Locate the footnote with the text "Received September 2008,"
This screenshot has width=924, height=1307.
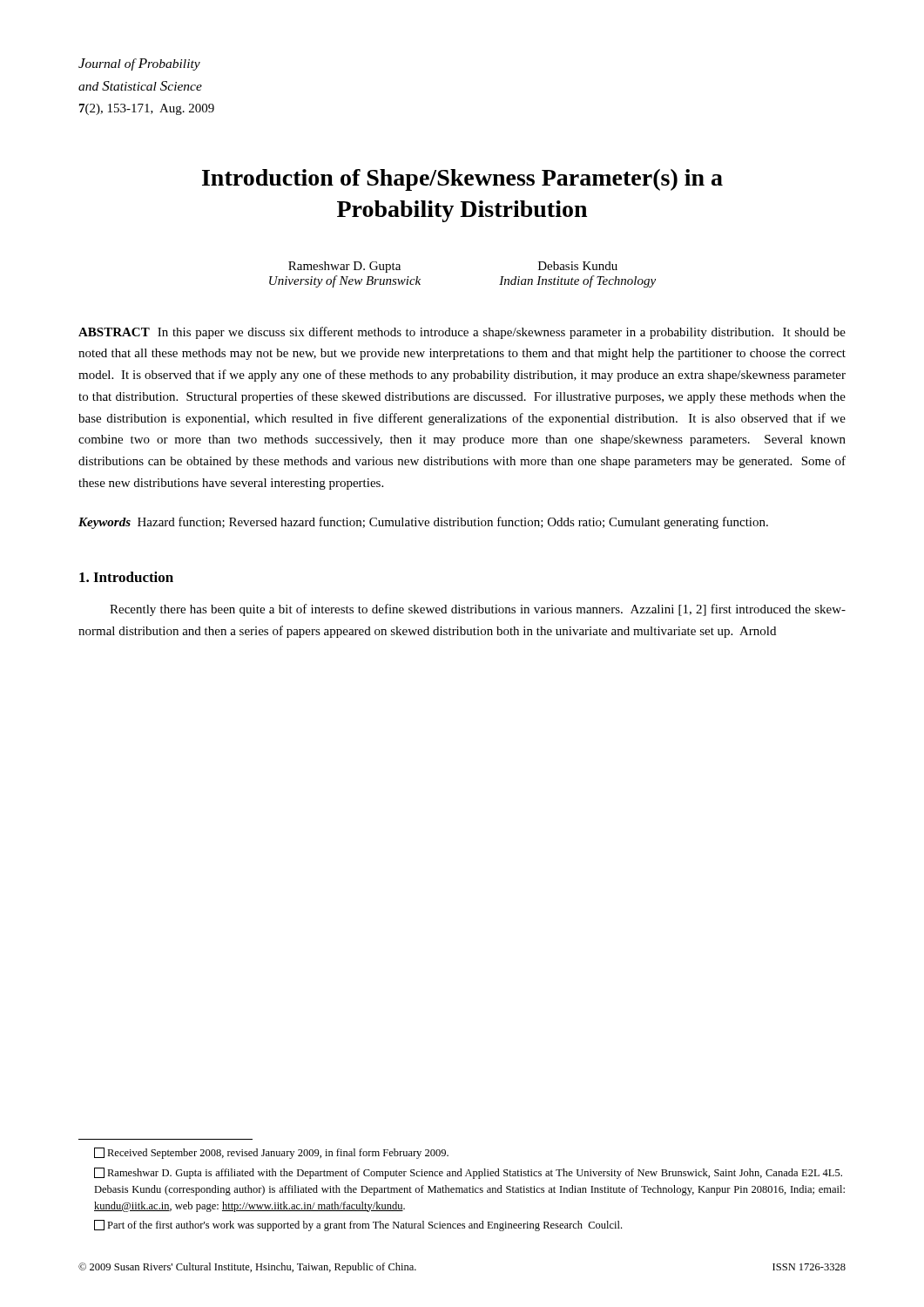pos(272,1153)
